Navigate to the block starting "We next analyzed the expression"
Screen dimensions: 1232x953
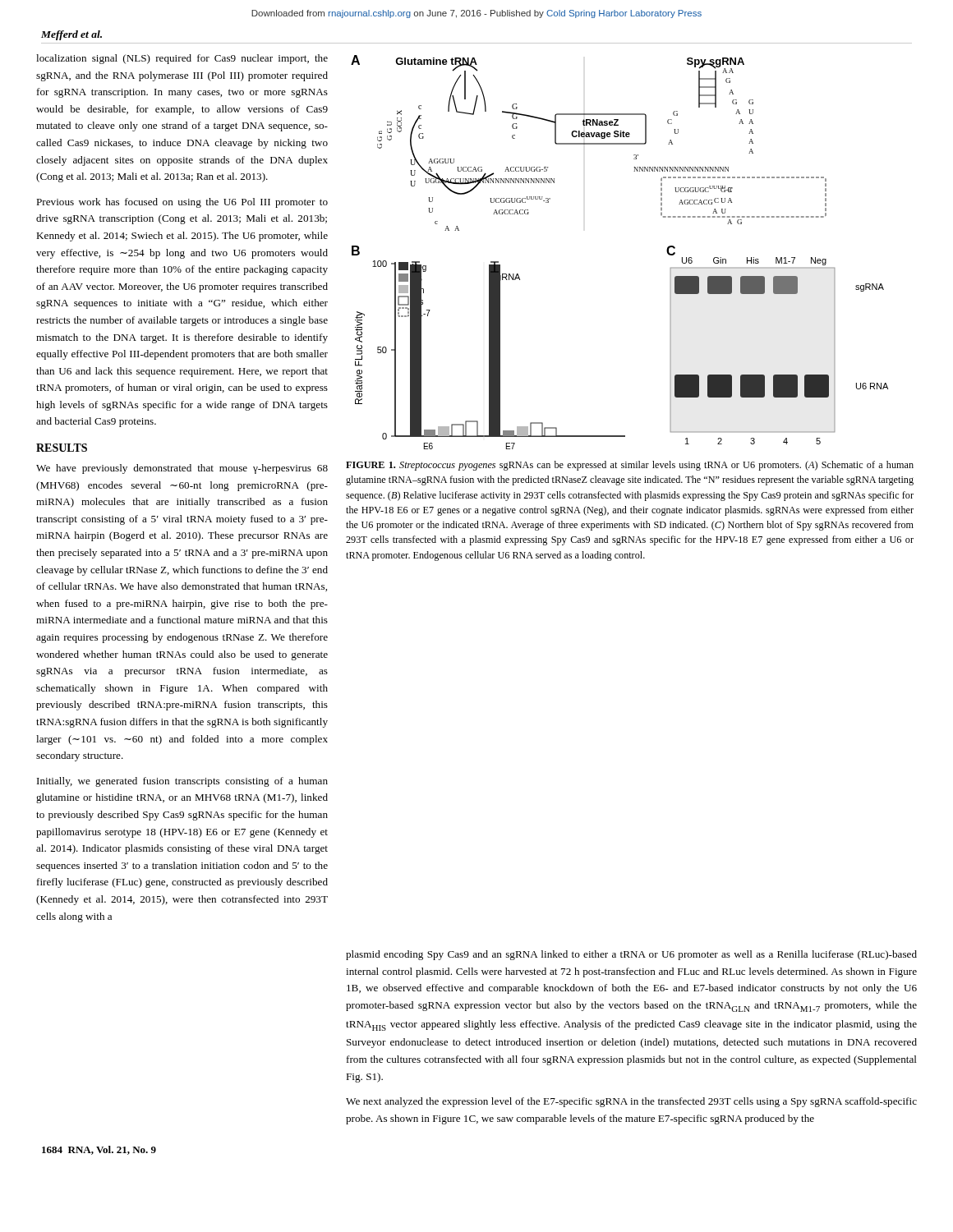coord(631,1110)
